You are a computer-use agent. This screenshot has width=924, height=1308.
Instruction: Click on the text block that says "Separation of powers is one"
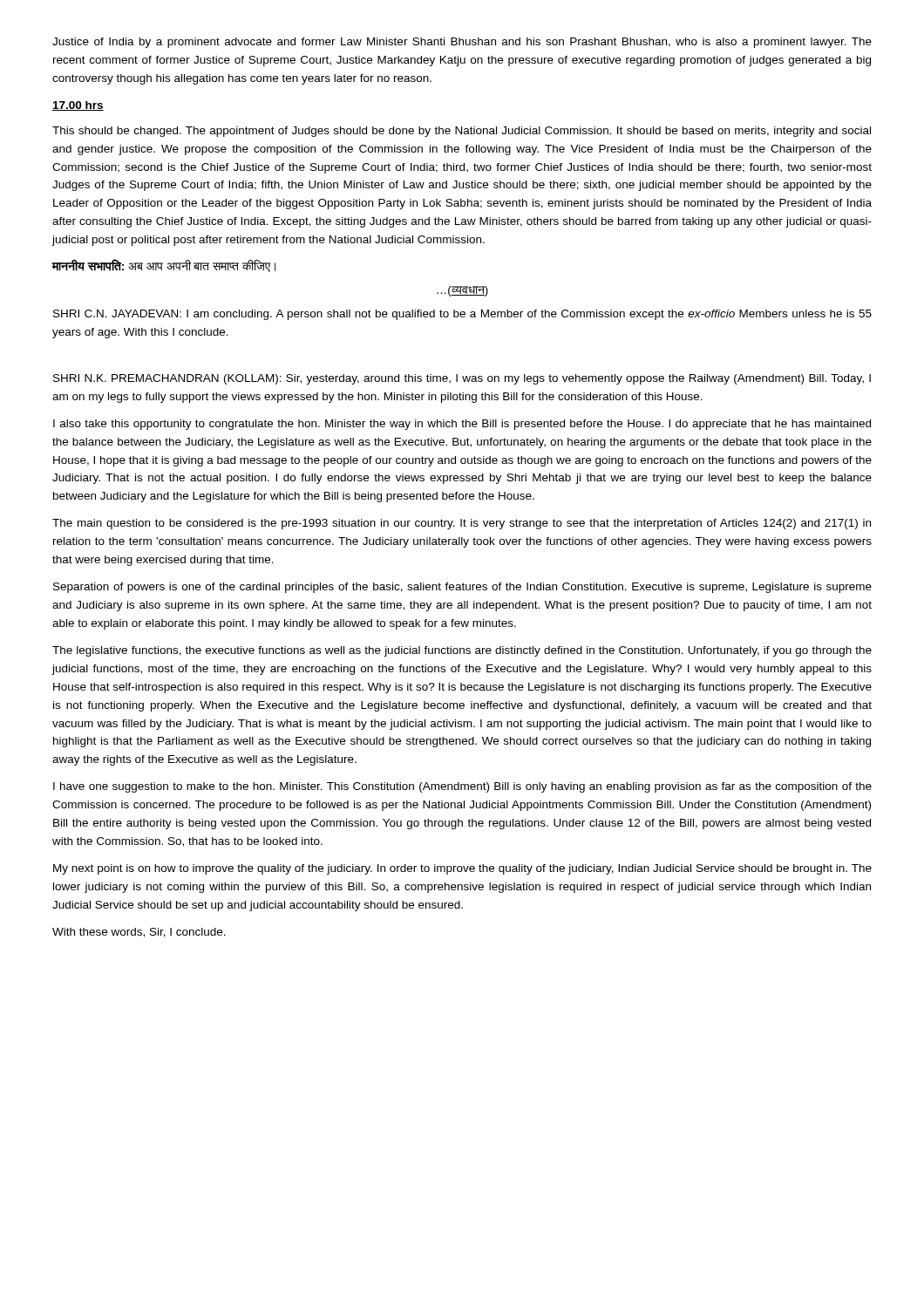click(462, 605)
